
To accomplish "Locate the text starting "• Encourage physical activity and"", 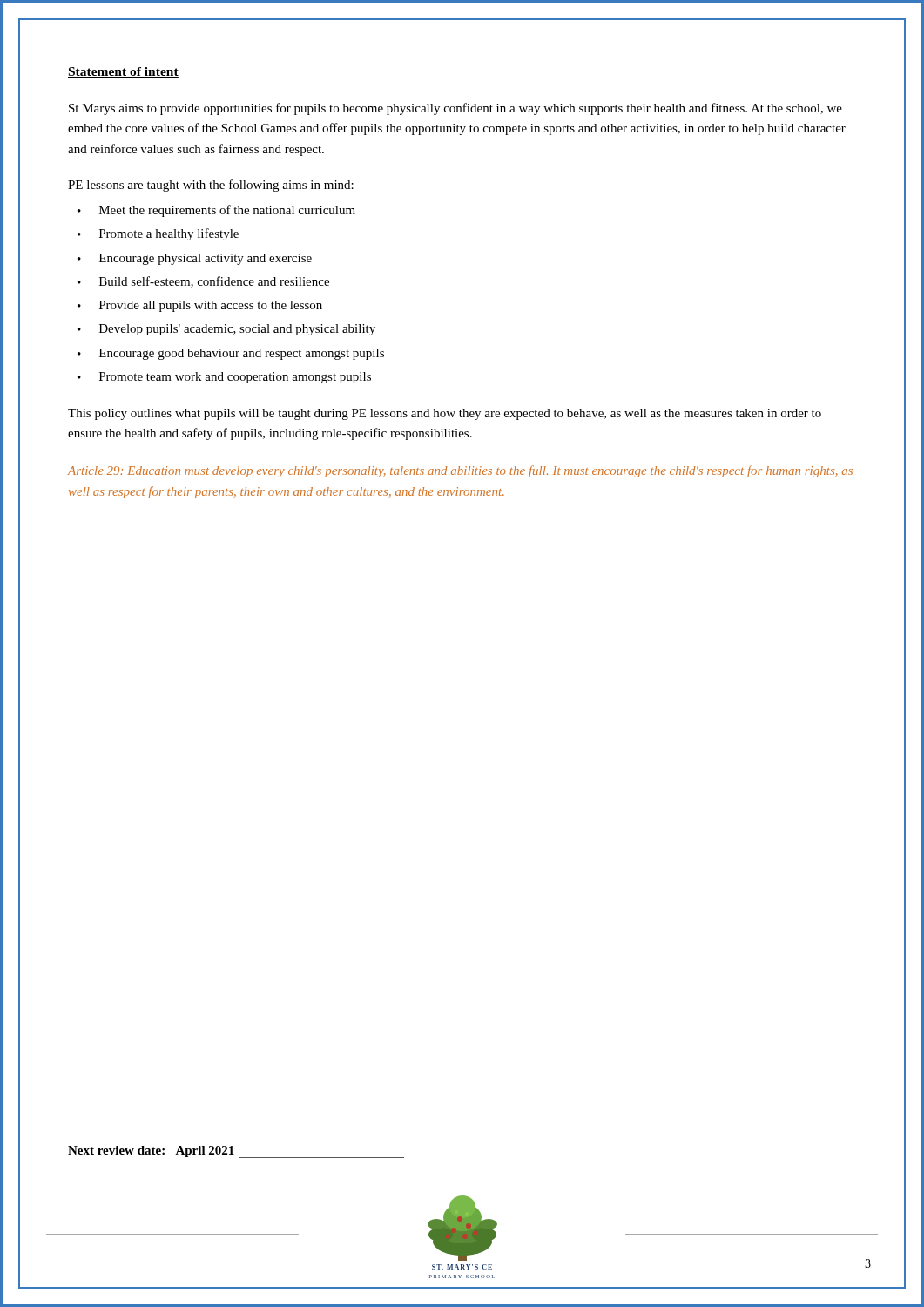I will pos(194,258).
